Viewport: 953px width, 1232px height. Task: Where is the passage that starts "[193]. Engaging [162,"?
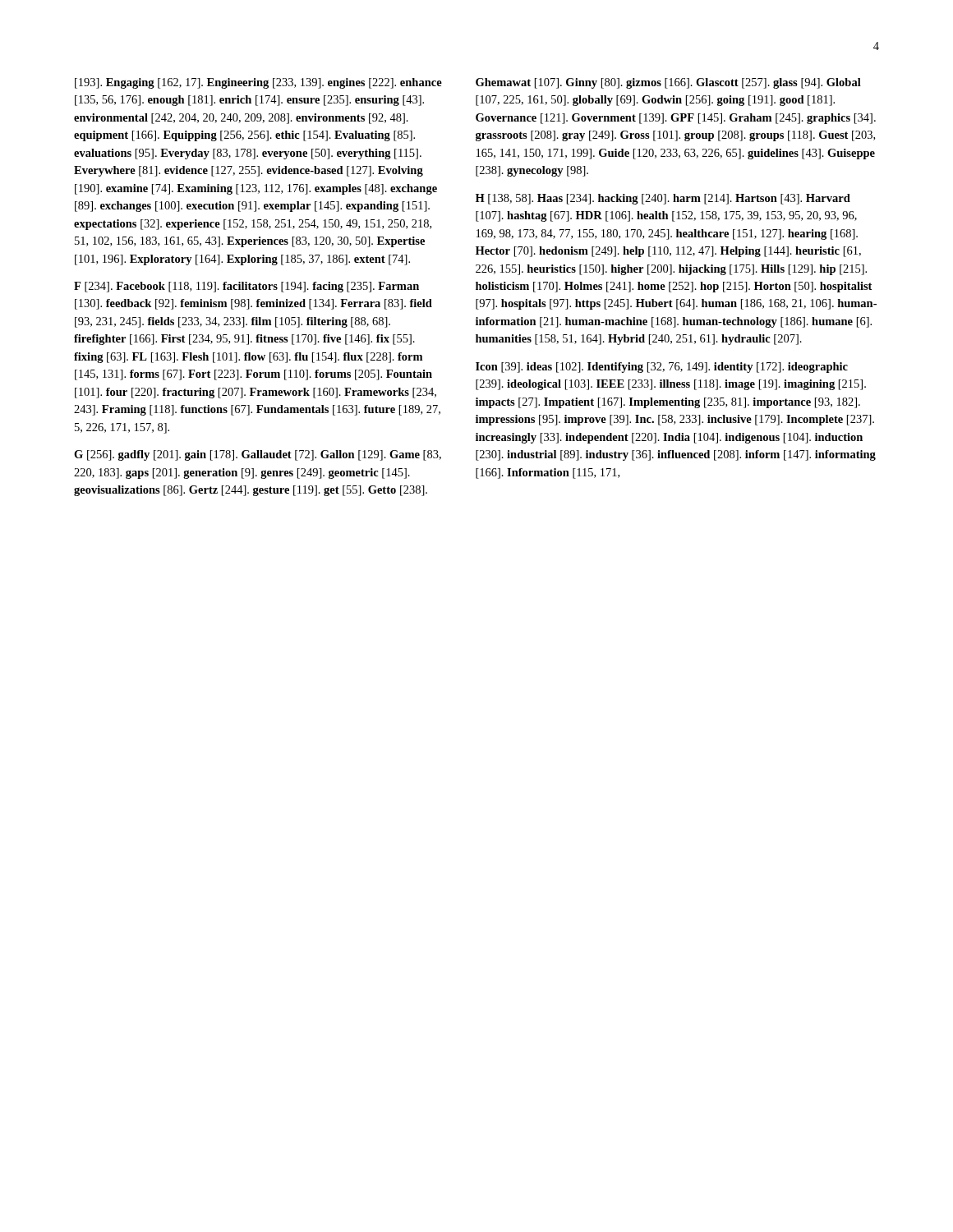[258, 170]
